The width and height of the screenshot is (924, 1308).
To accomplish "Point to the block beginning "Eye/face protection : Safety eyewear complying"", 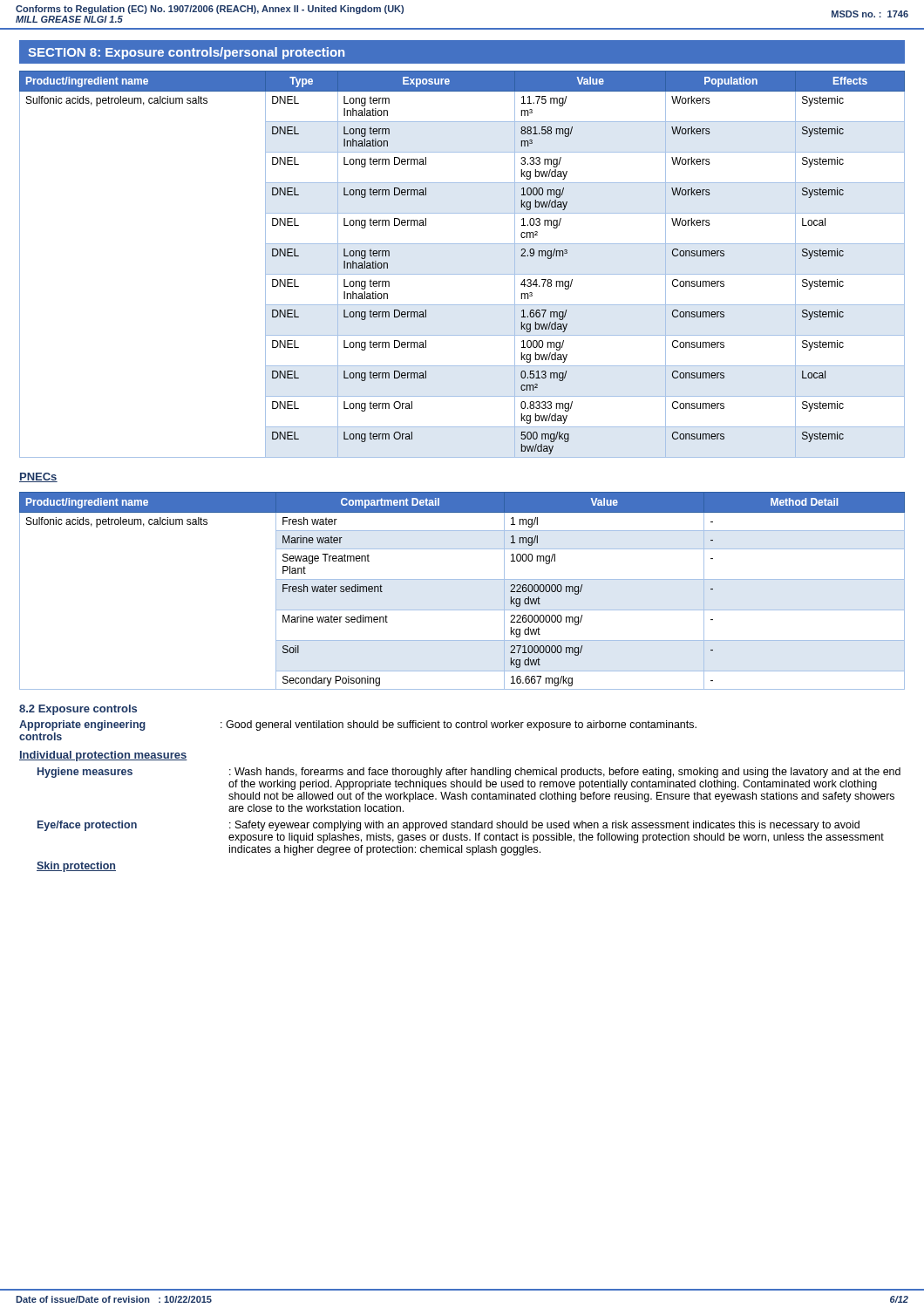I will 462,837.
